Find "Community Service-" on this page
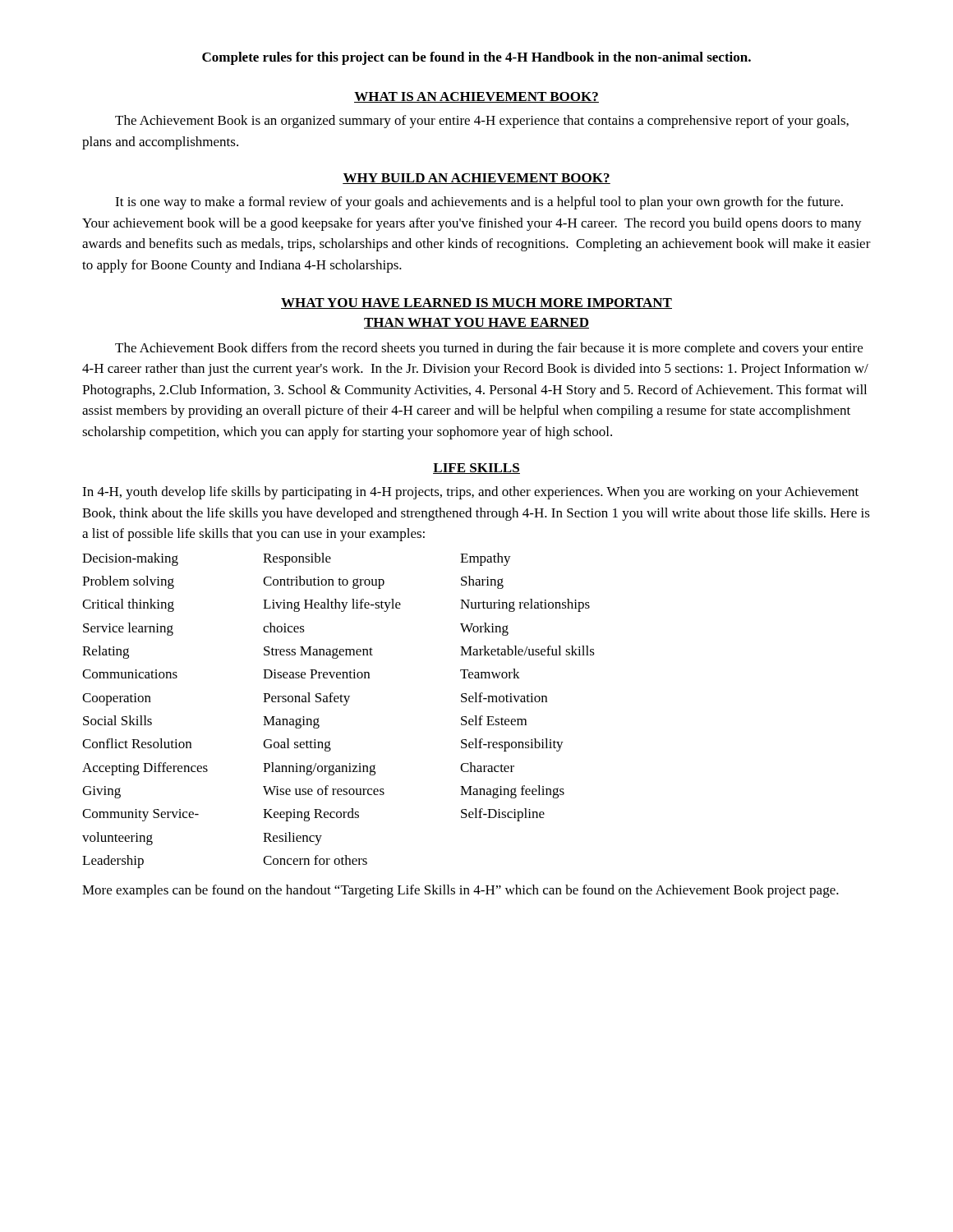 tap(173, 814)
